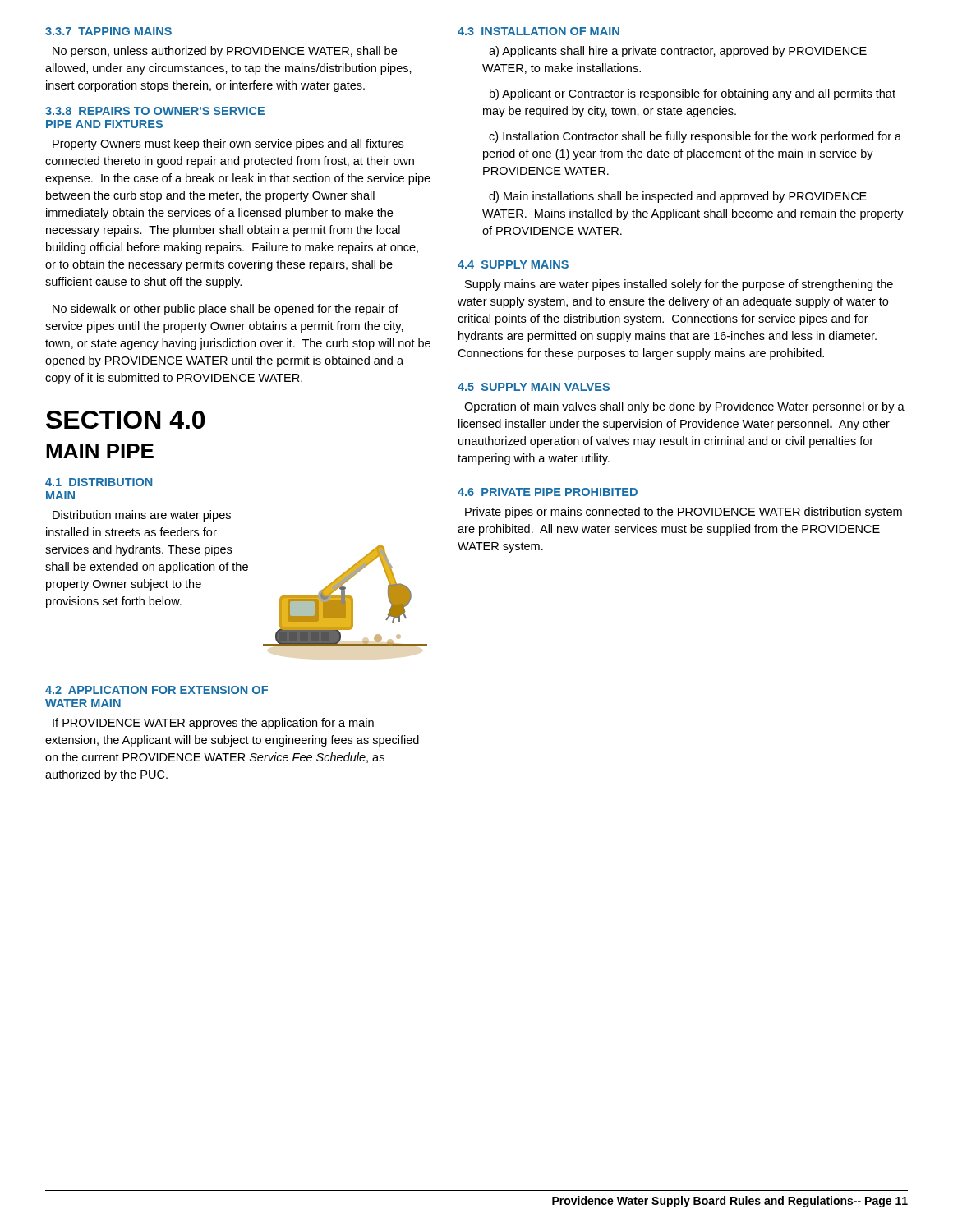Find the section header that says "3.3.7 TAPPING MAINS"
953x1232 pixels.
click(x=109, y=31)
